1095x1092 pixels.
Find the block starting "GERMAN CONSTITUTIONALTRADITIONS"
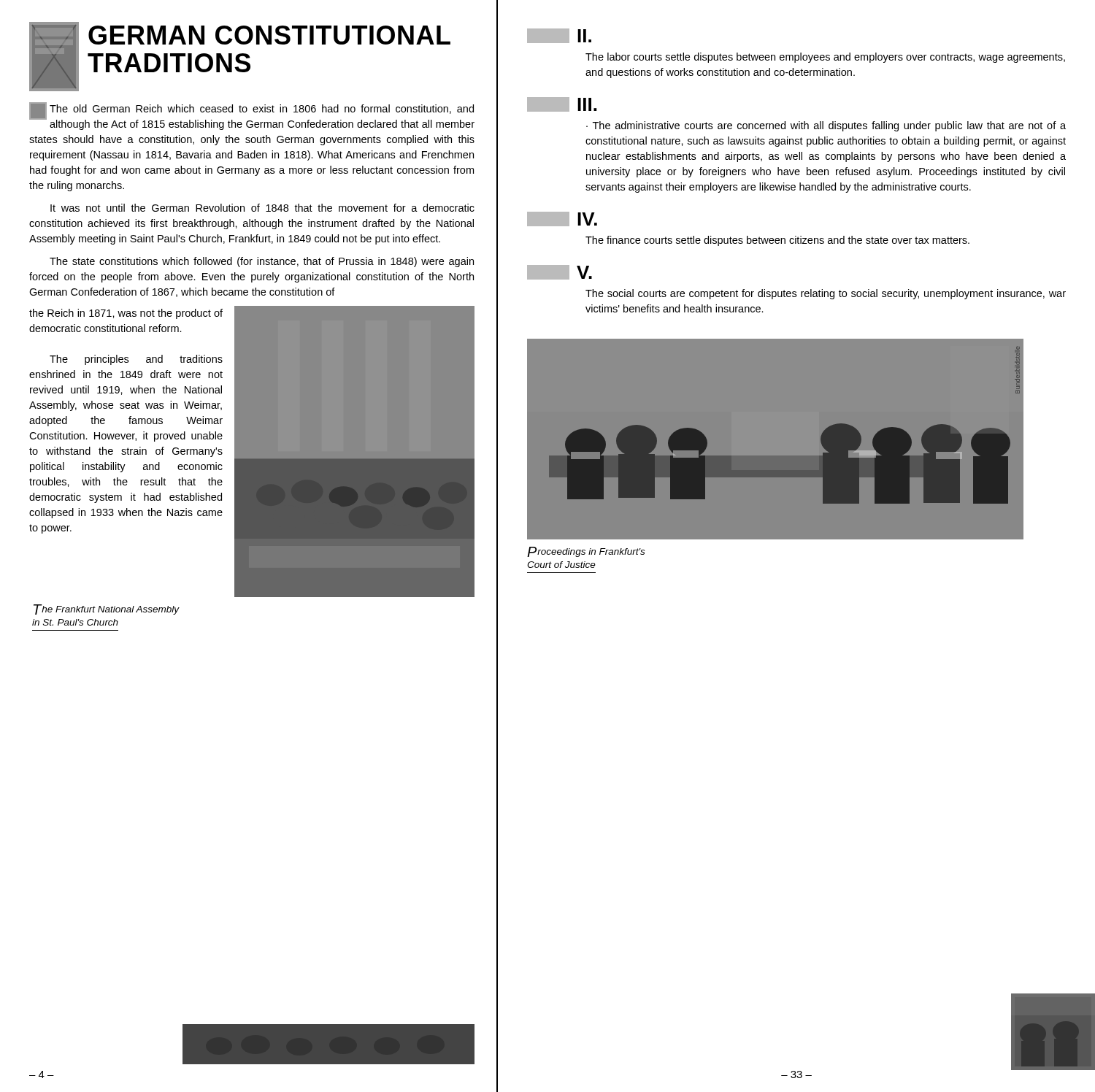(240, 57)
